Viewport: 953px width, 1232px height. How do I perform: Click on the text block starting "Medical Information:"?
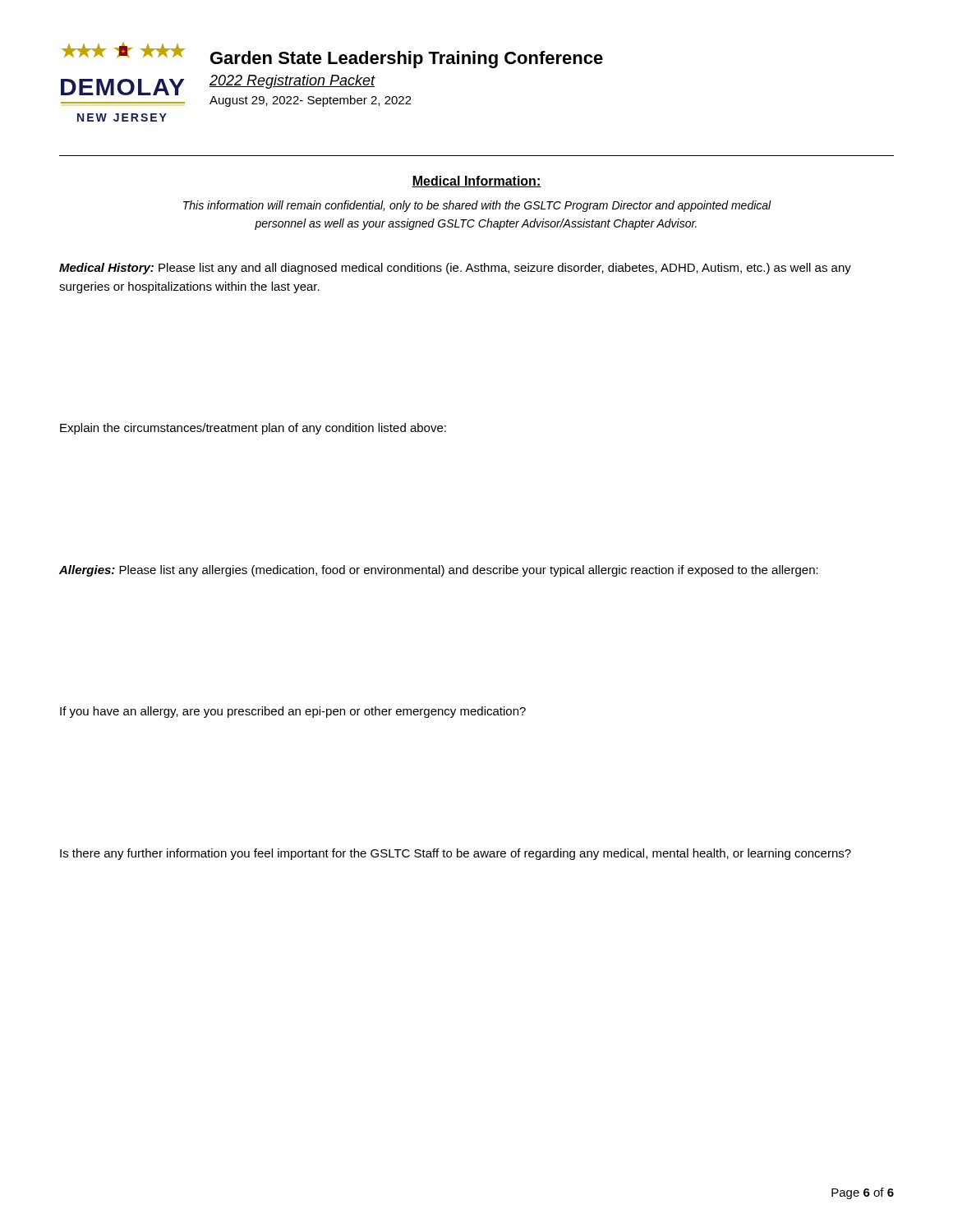pyautogui.click(x=476, y=181)
